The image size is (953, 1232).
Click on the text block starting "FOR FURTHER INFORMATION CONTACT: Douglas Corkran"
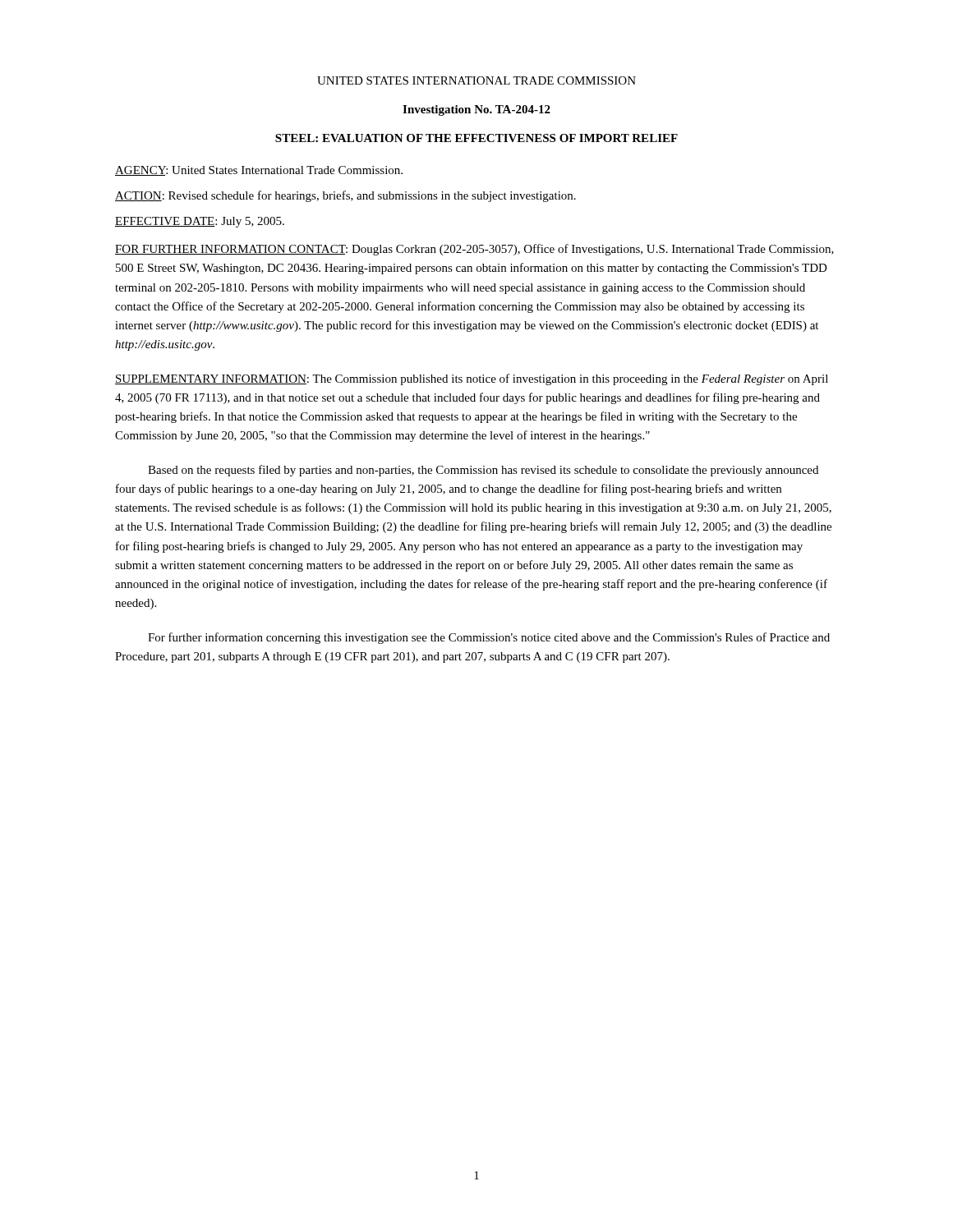point(474,297)
